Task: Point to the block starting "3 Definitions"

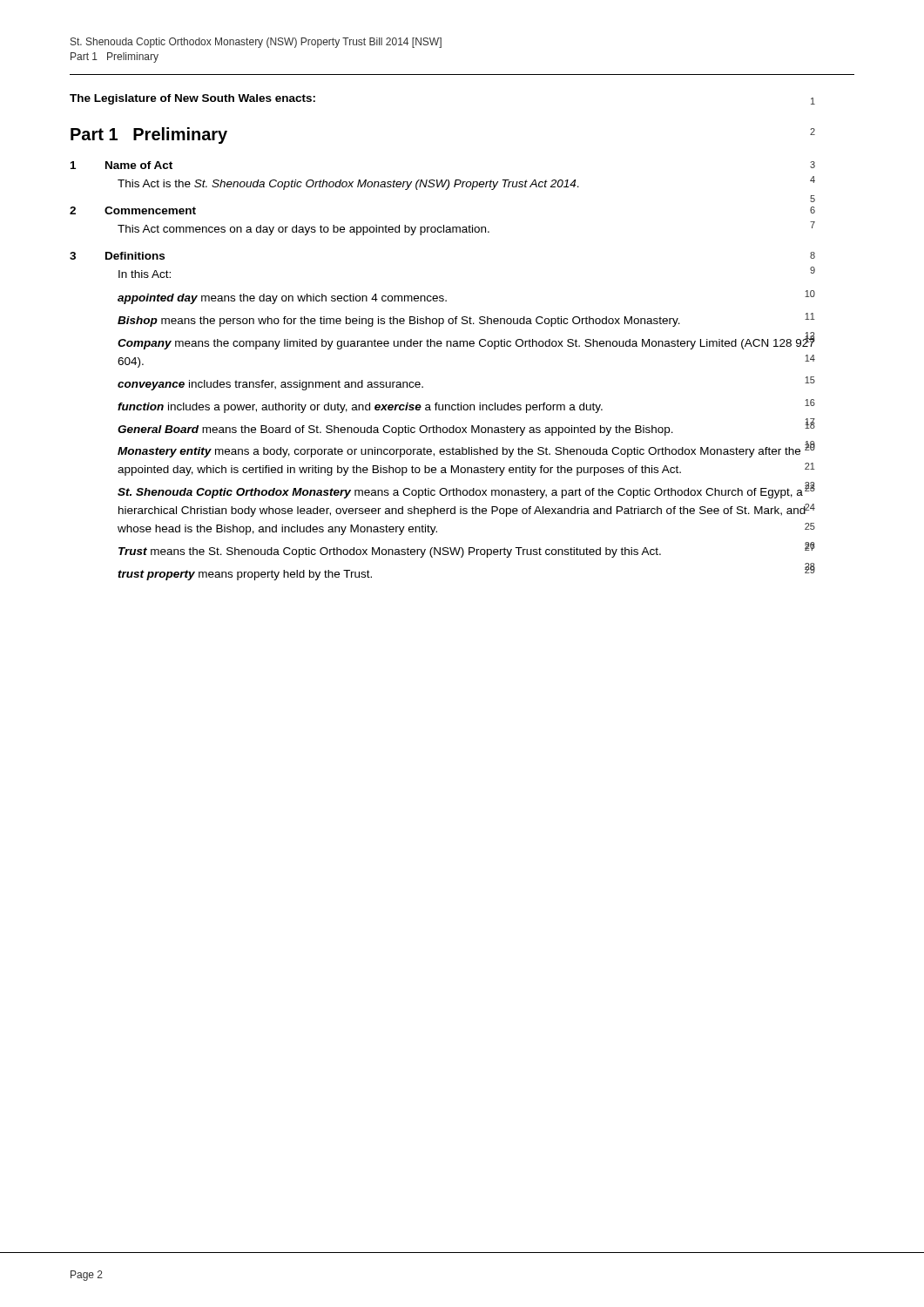Action: click(117, 256)
